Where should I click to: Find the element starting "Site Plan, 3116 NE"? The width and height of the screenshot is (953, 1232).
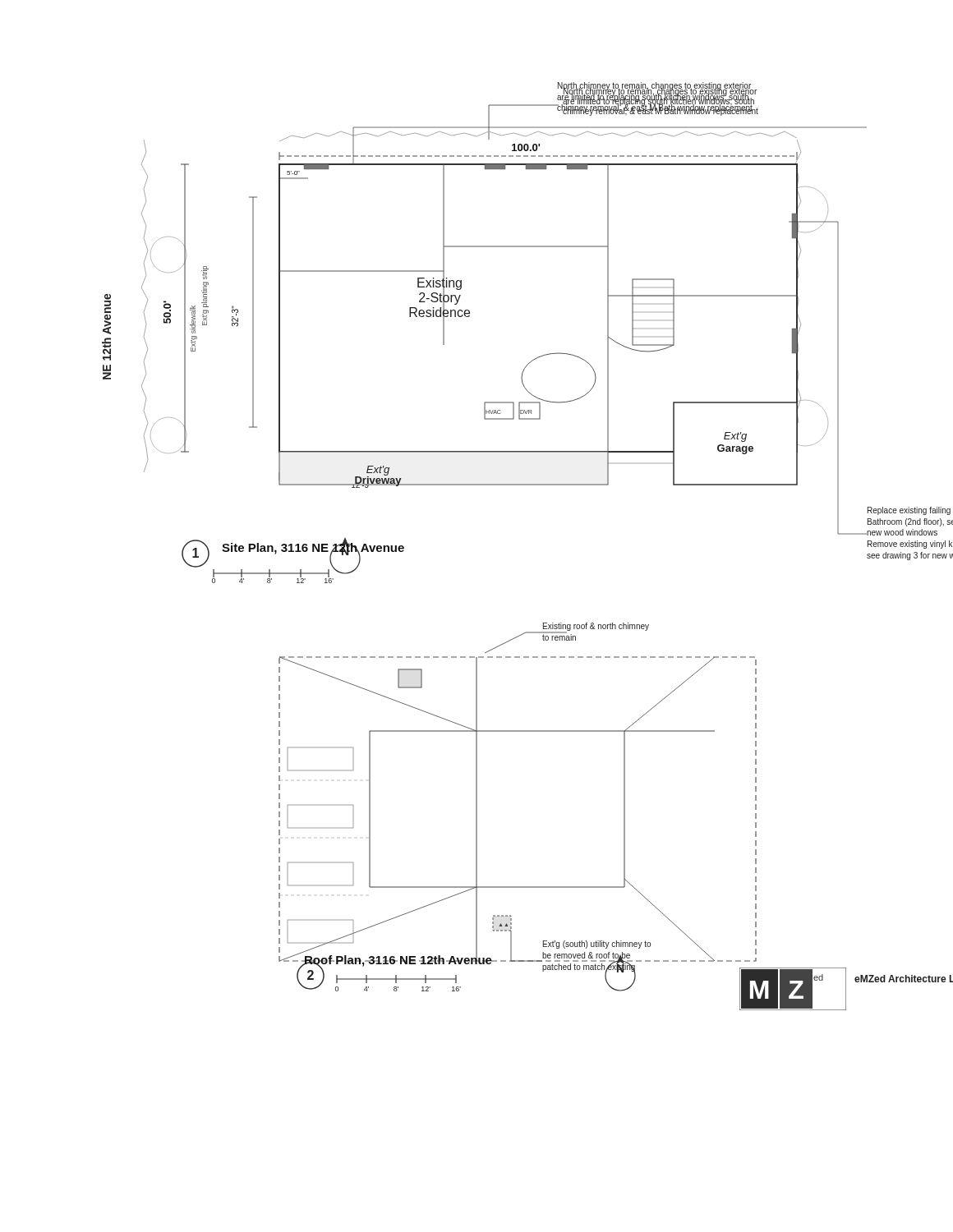313,547
